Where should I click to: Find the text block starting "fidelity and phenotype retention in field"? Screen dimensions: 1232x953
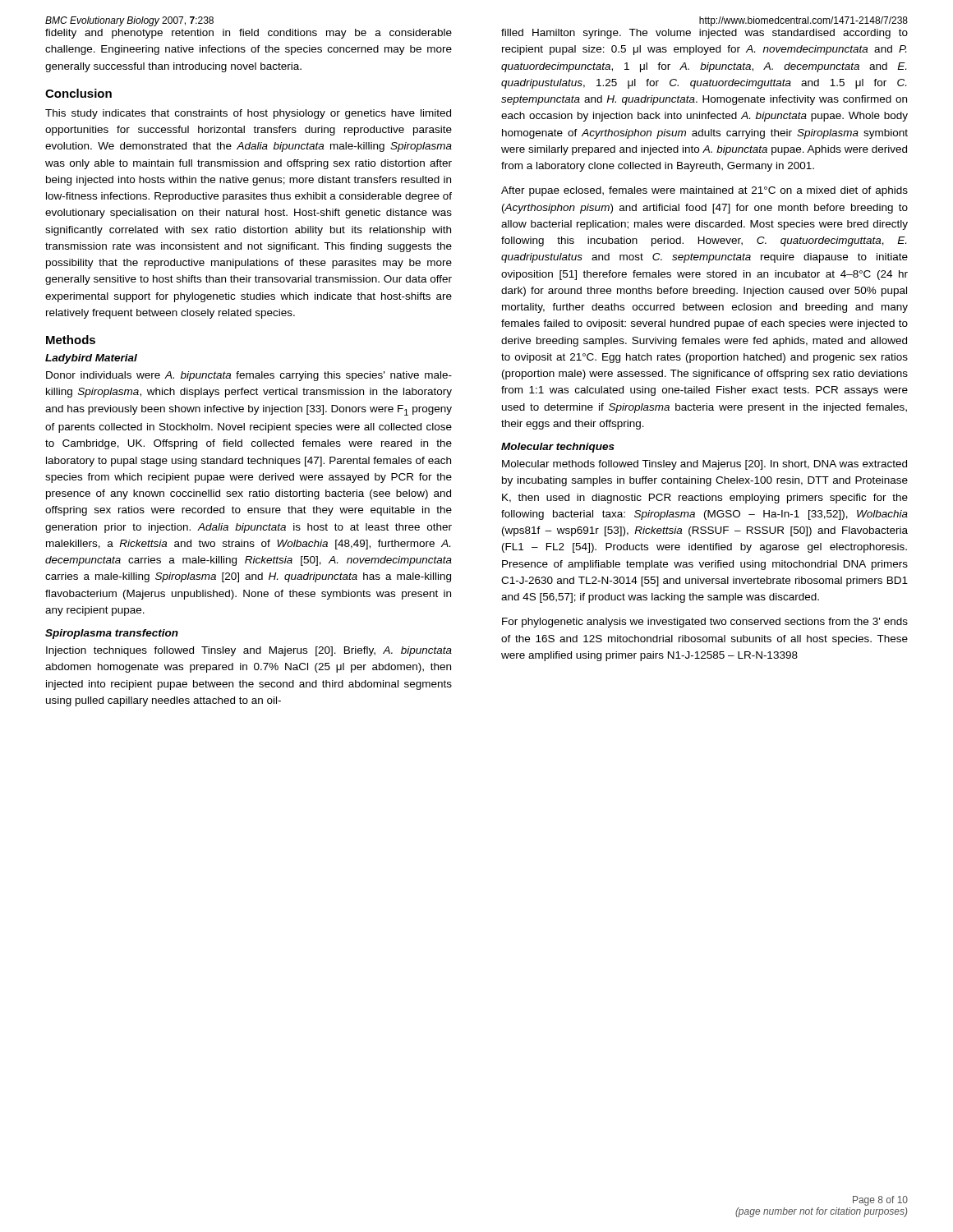248,50
